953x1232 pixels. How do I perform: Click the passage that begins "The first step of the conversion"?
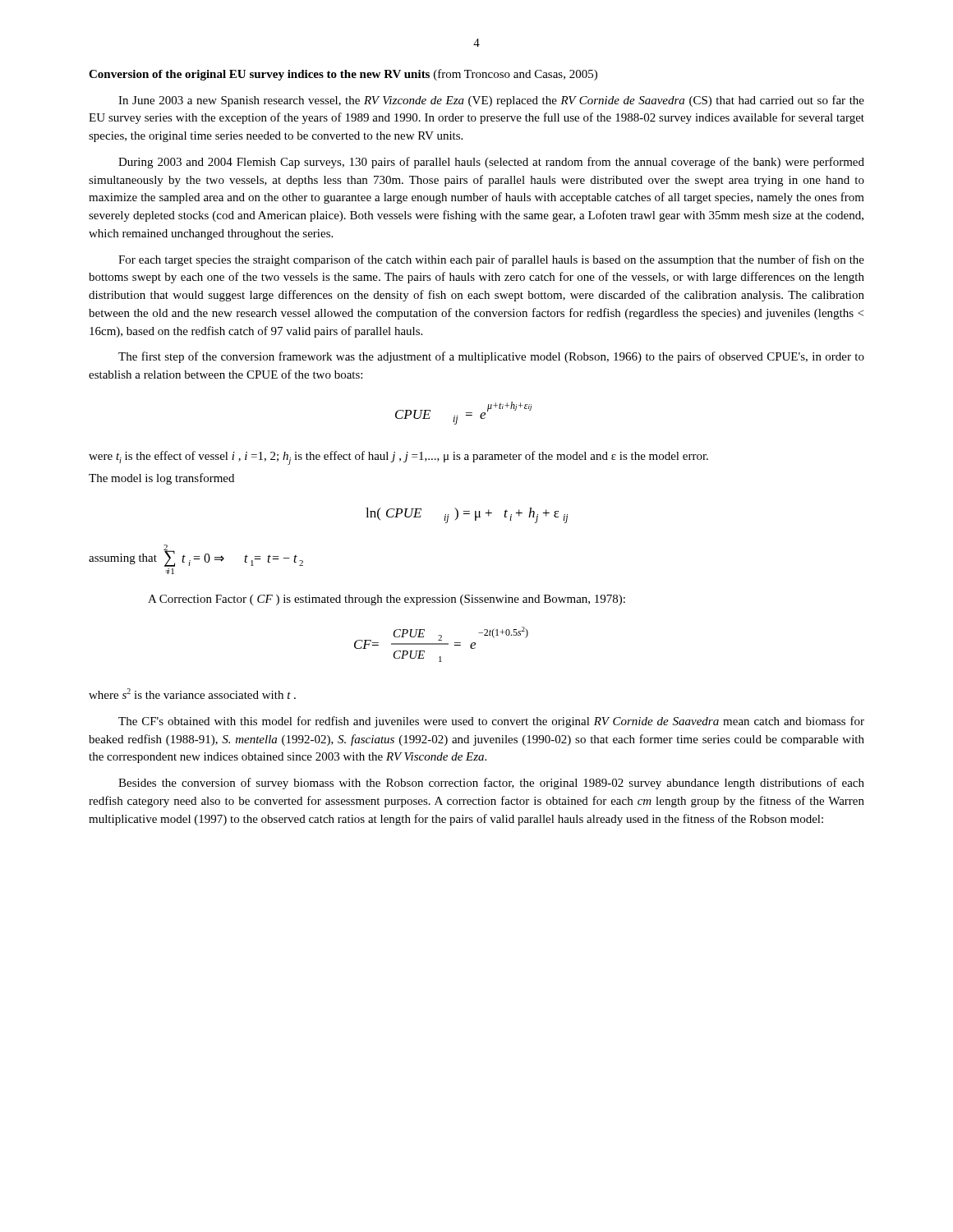click(x=476, y=366)
